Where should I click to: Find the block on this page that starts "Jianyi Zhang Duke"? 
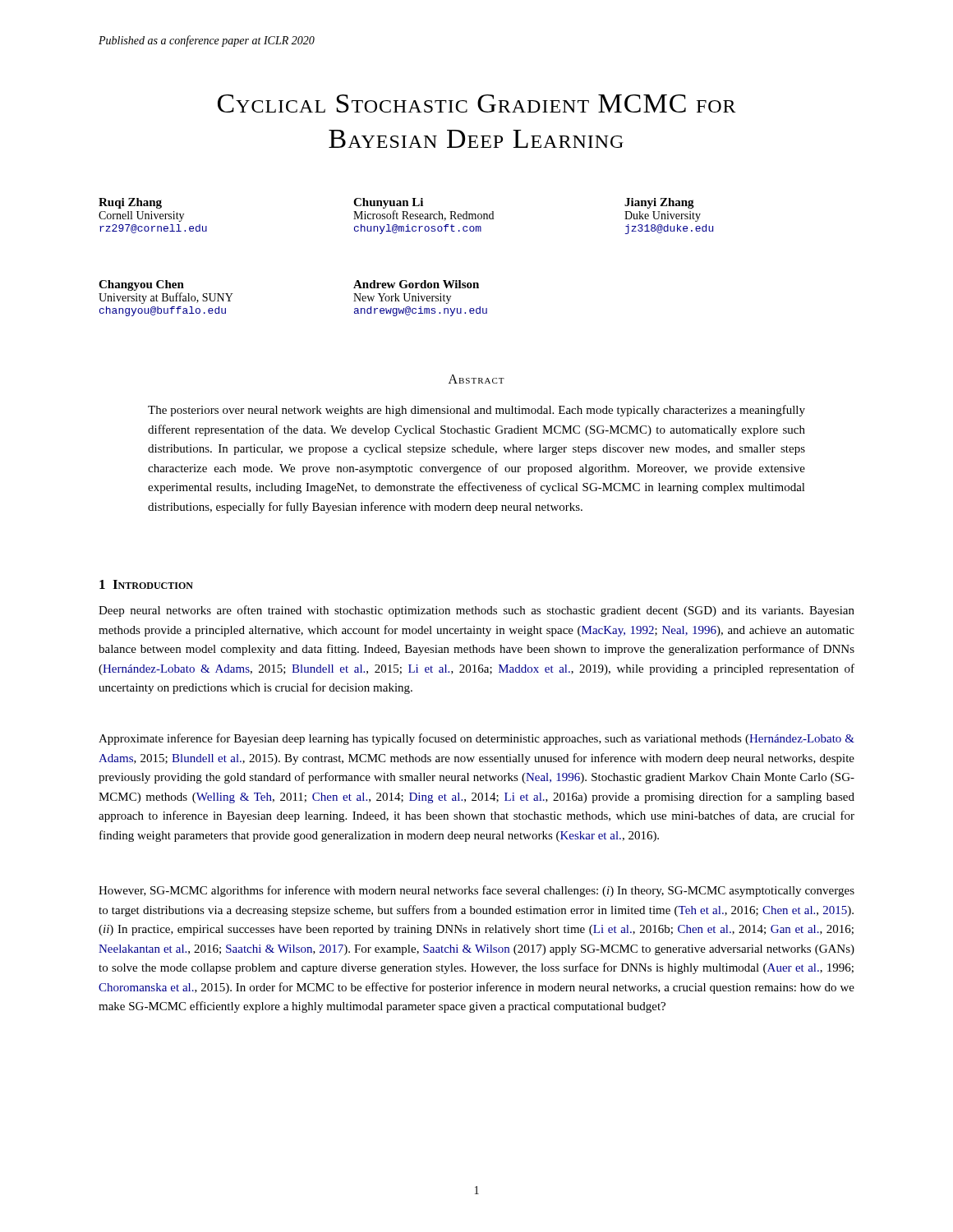tap(659, 203)
